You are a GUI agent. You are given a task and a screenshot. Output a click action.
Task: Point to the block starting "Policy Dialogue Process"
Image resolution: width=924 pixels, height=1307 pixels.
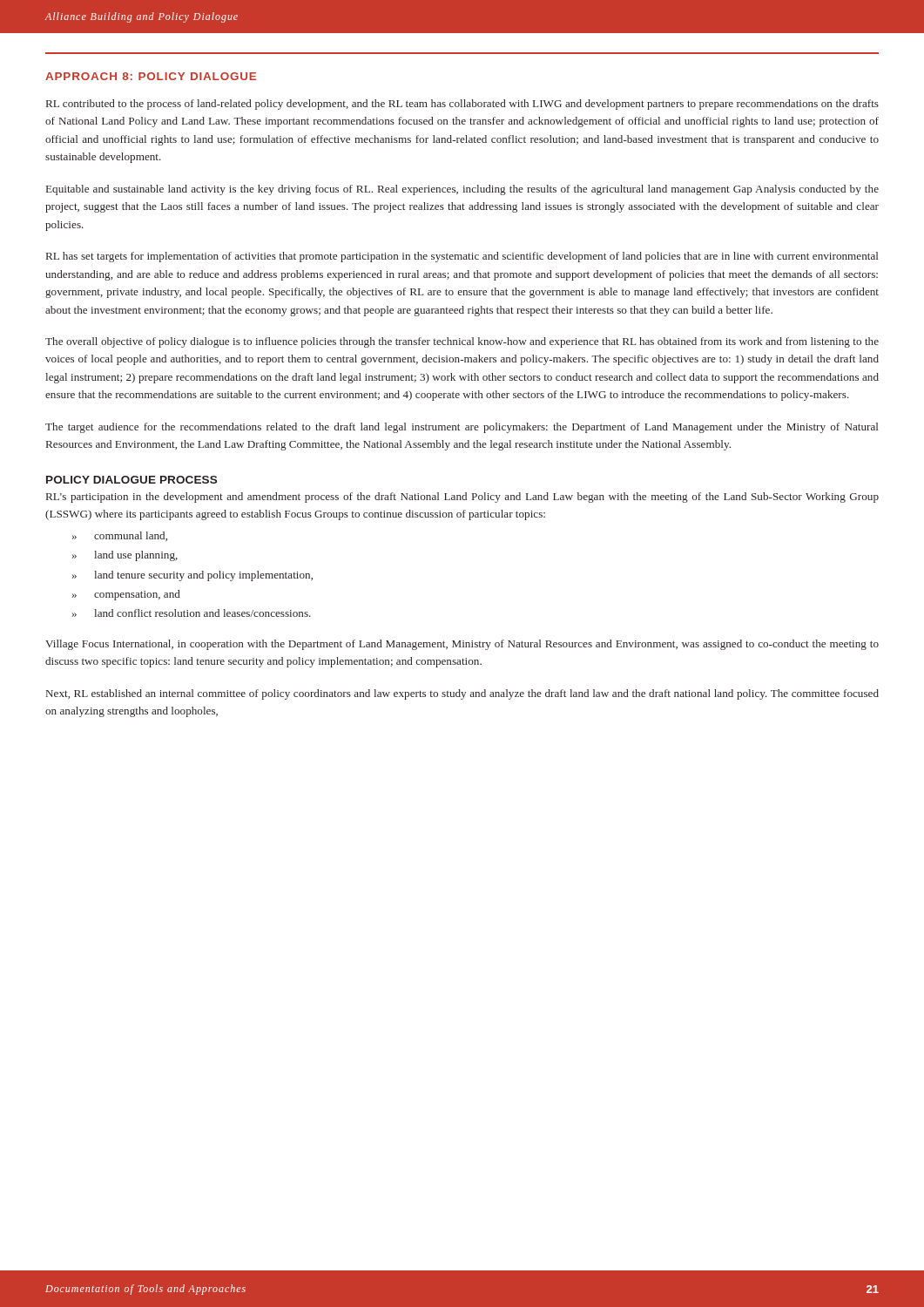(x=131, y=479)
